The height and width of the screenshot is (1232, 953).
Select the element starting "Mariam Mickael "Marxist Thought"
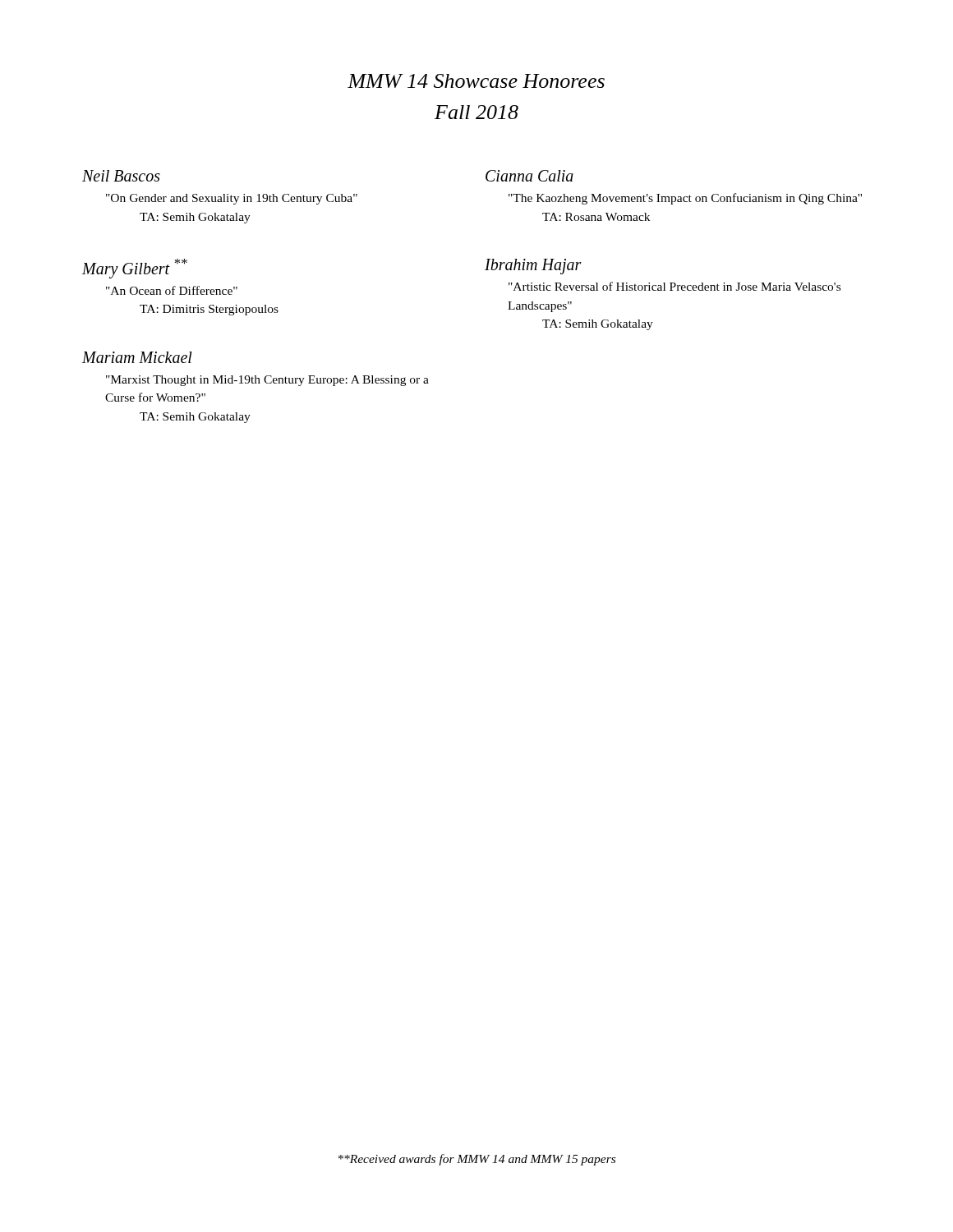point(267,387)
